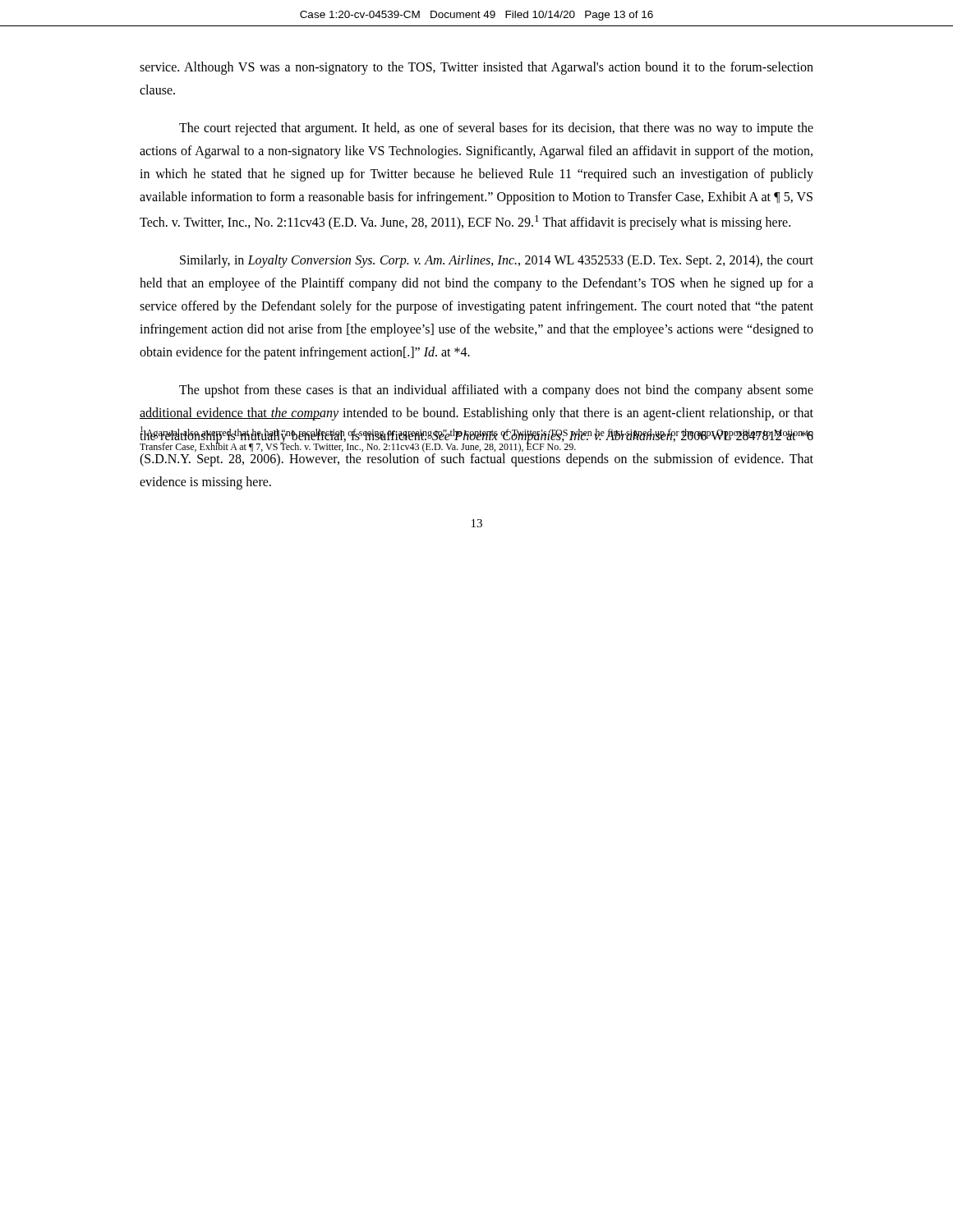Point to the block beginning "1 Agarwal also"
Viewport: 953px width, 1232px height.
pos(476,438)
